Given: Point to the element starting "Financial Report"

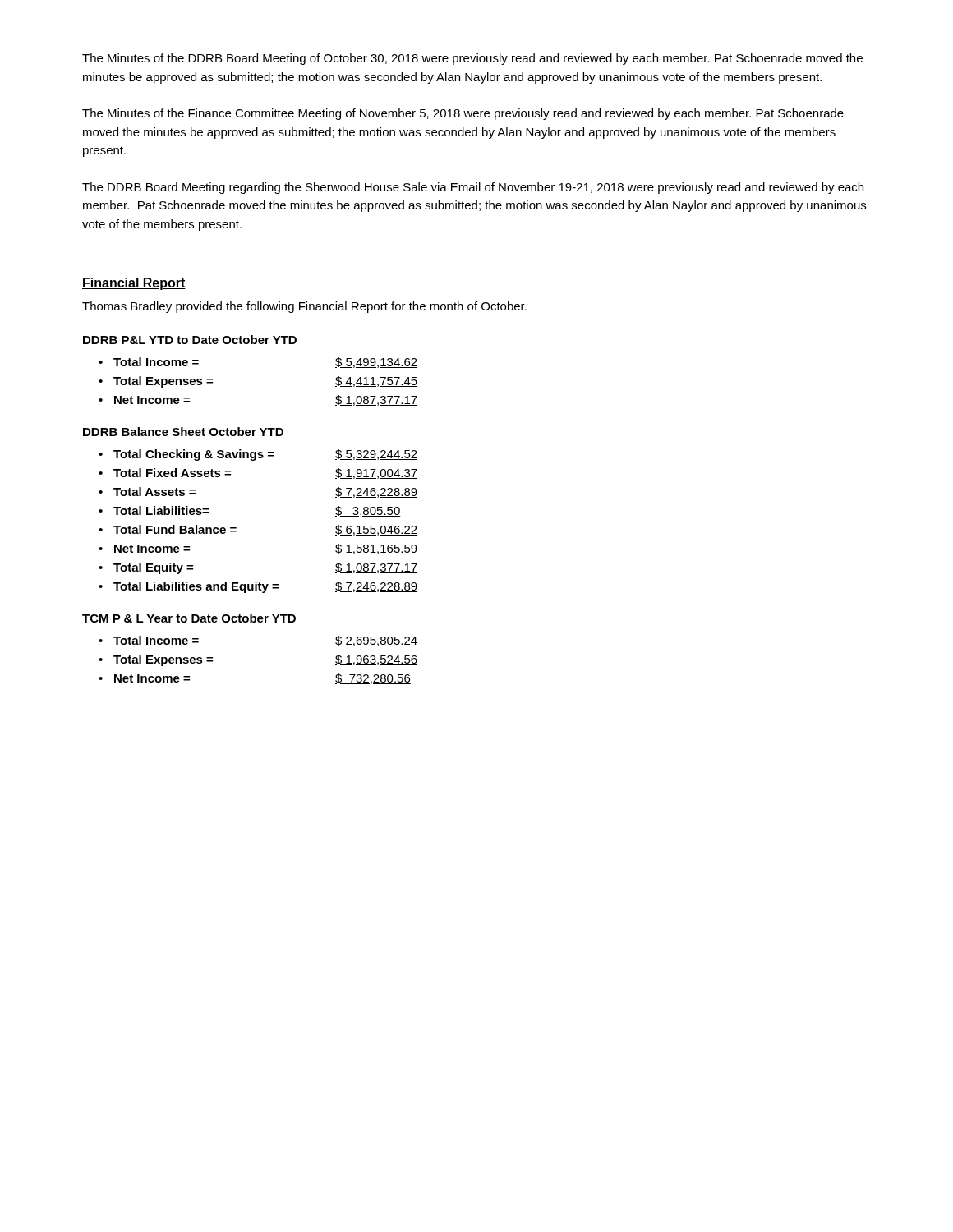Looking at the screenshot, I should pyautogui.click(x=134, y=283).
